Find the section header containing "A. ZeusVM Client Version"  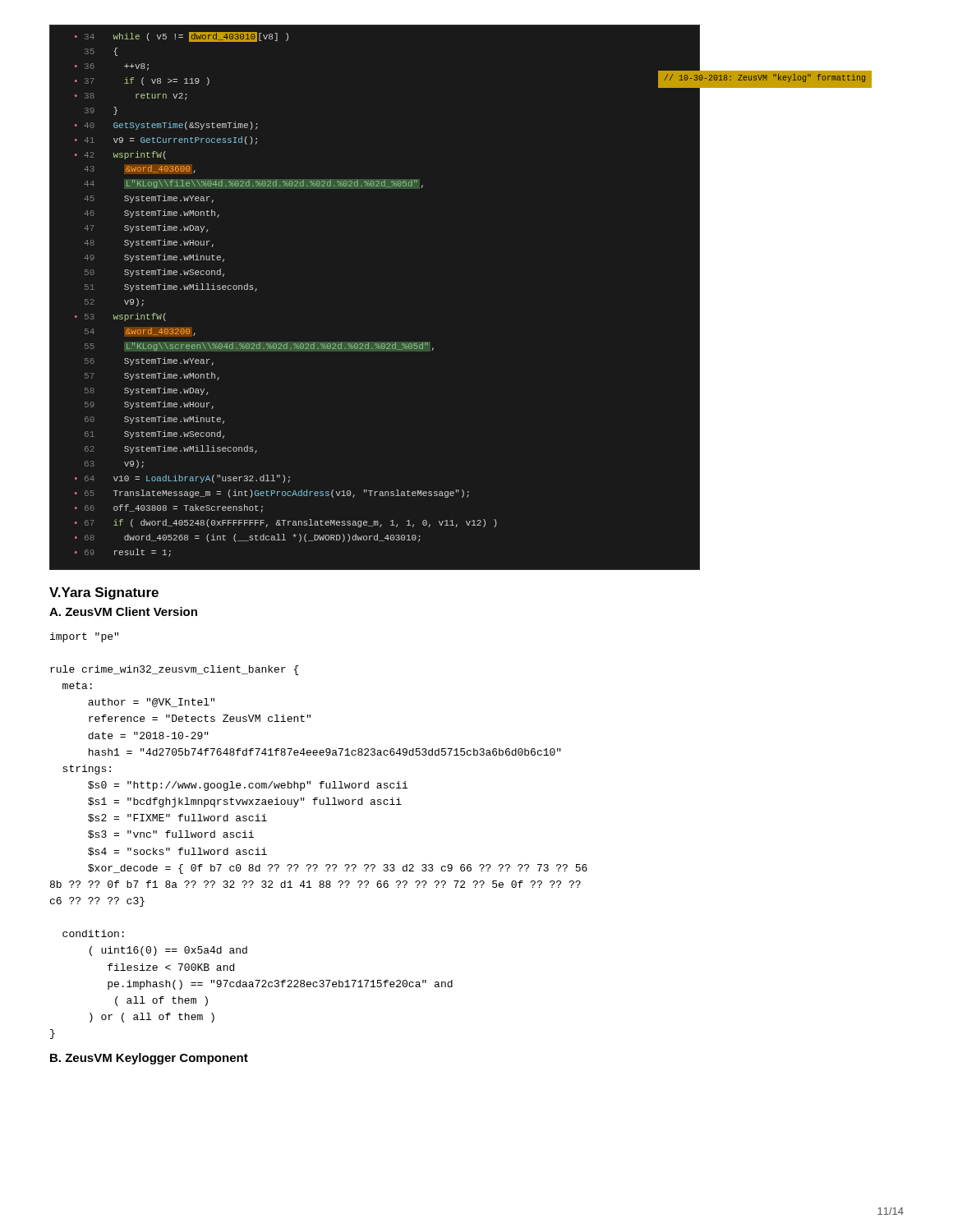click(x=124, y=611)
